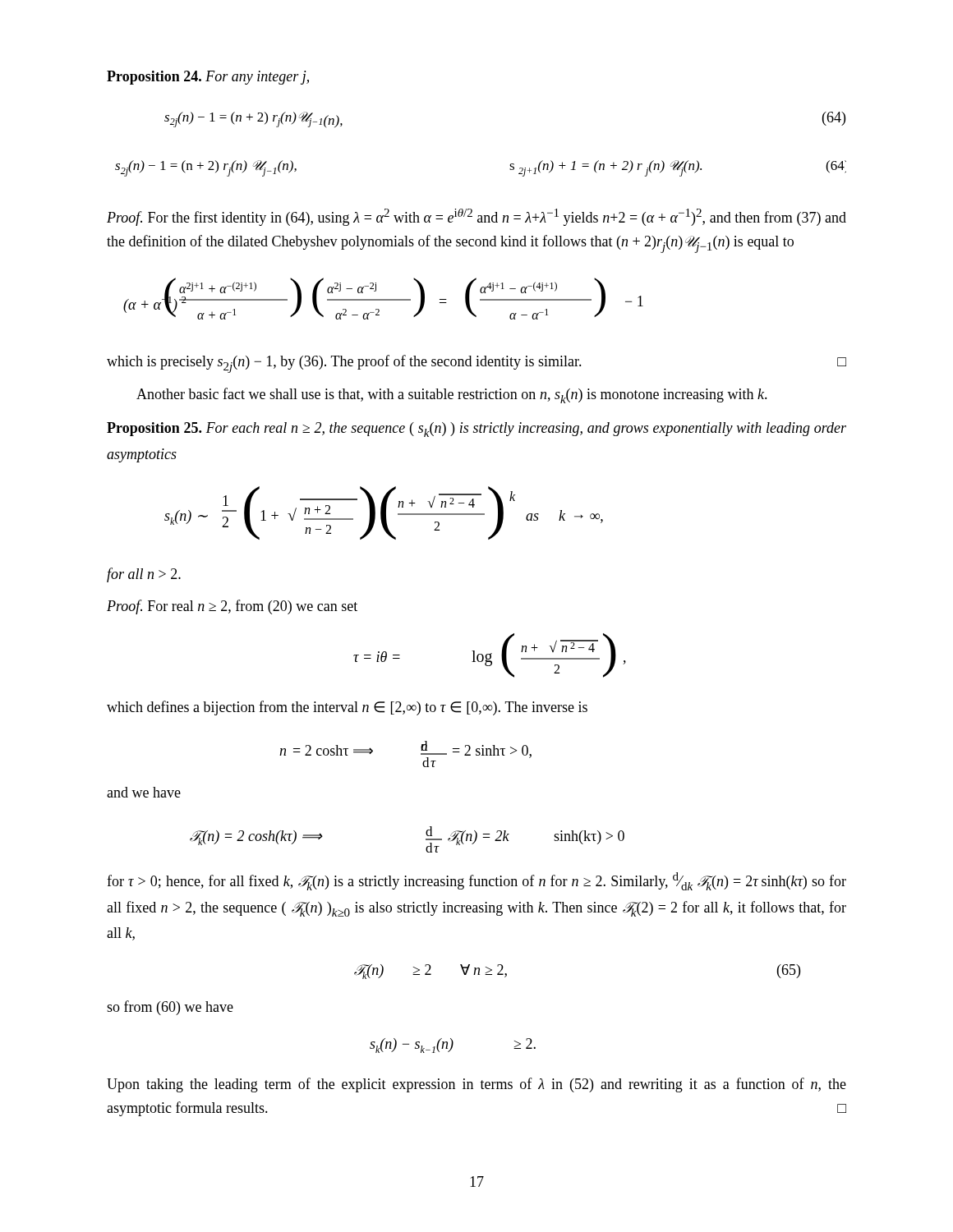Point to the section header beginning "Proposition 25. For each real n ≥"

pyautogui.click(x=476, y=441)
